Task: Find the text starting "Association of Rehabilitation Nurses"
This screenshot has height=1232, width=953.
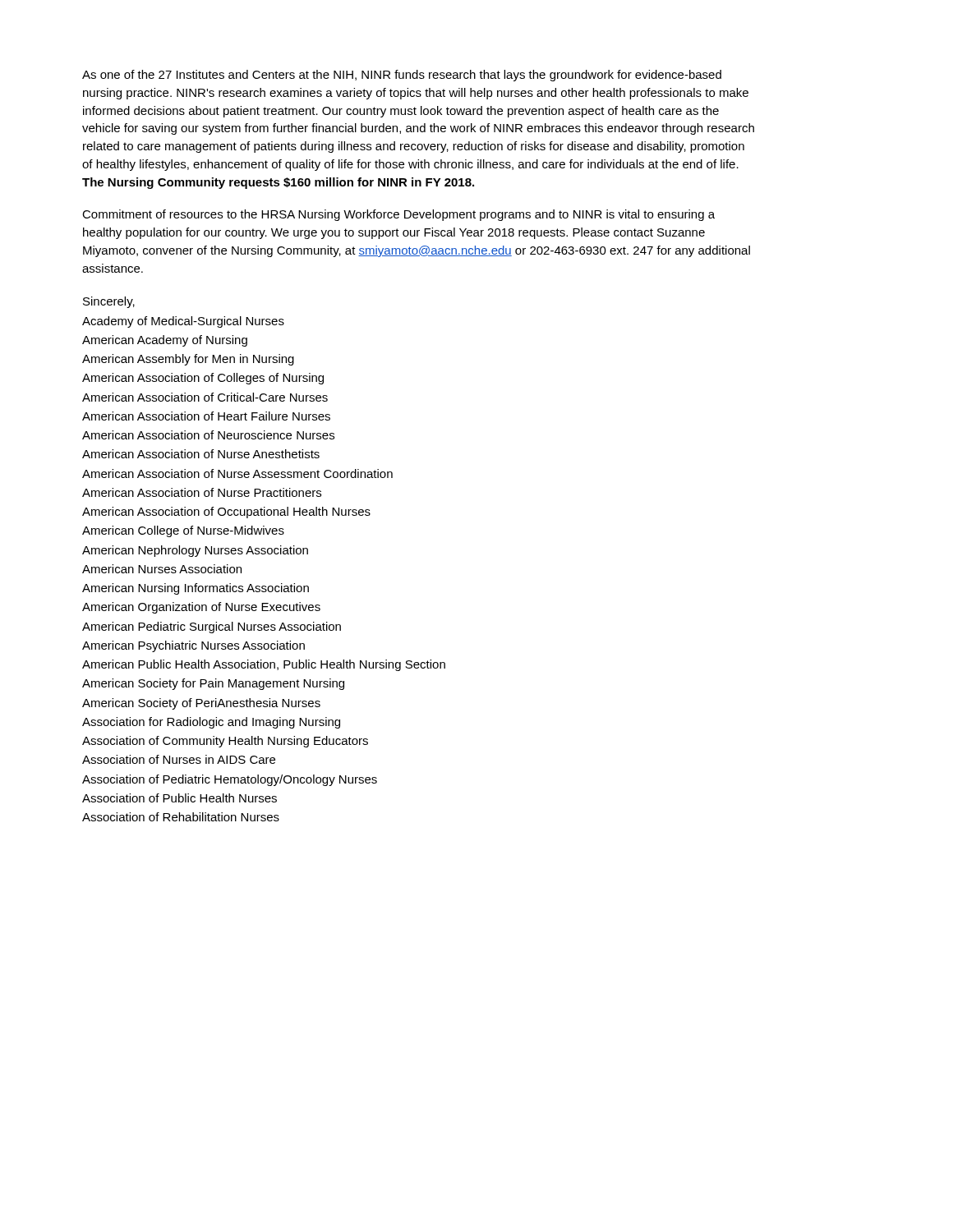Action: pyautogui.click(x=181, y=817)
